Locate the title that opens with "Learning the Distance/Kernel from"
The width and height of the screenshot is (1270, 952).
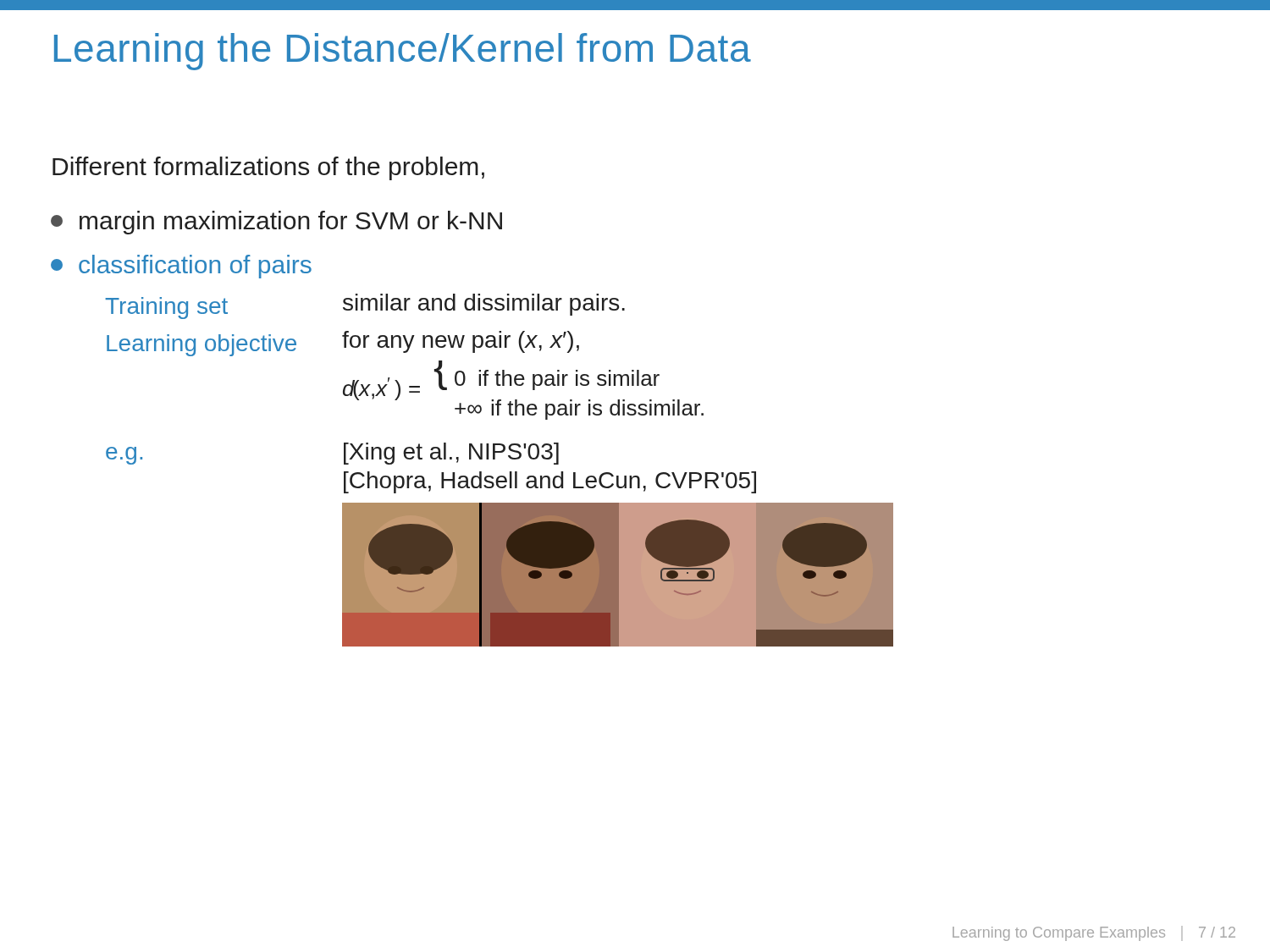[x=401, y=48]
